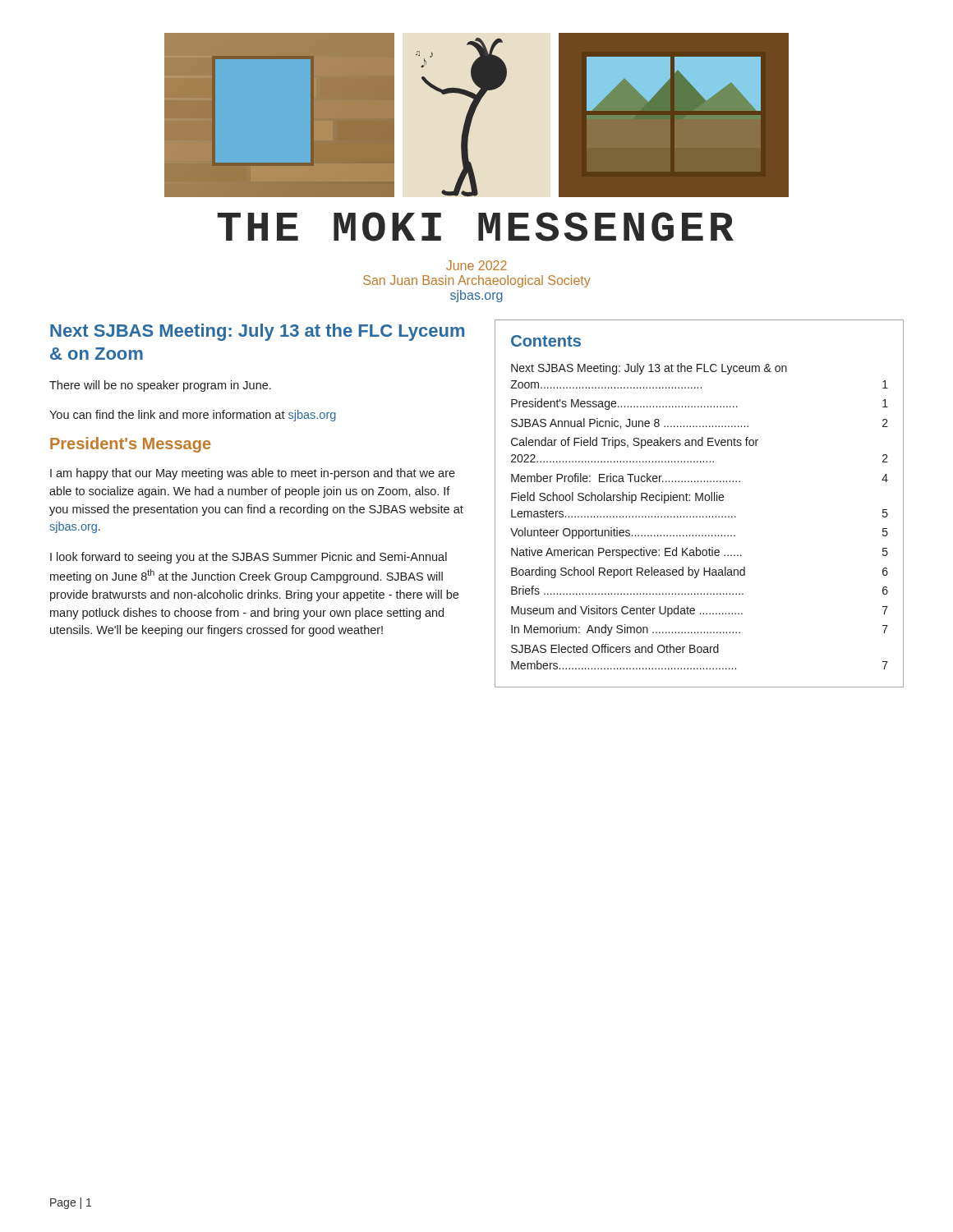Viewport: 953px width, 1232px height.
Task: Locate the list item that reads "In Memorium: Andy"
Action: [699, 630]
